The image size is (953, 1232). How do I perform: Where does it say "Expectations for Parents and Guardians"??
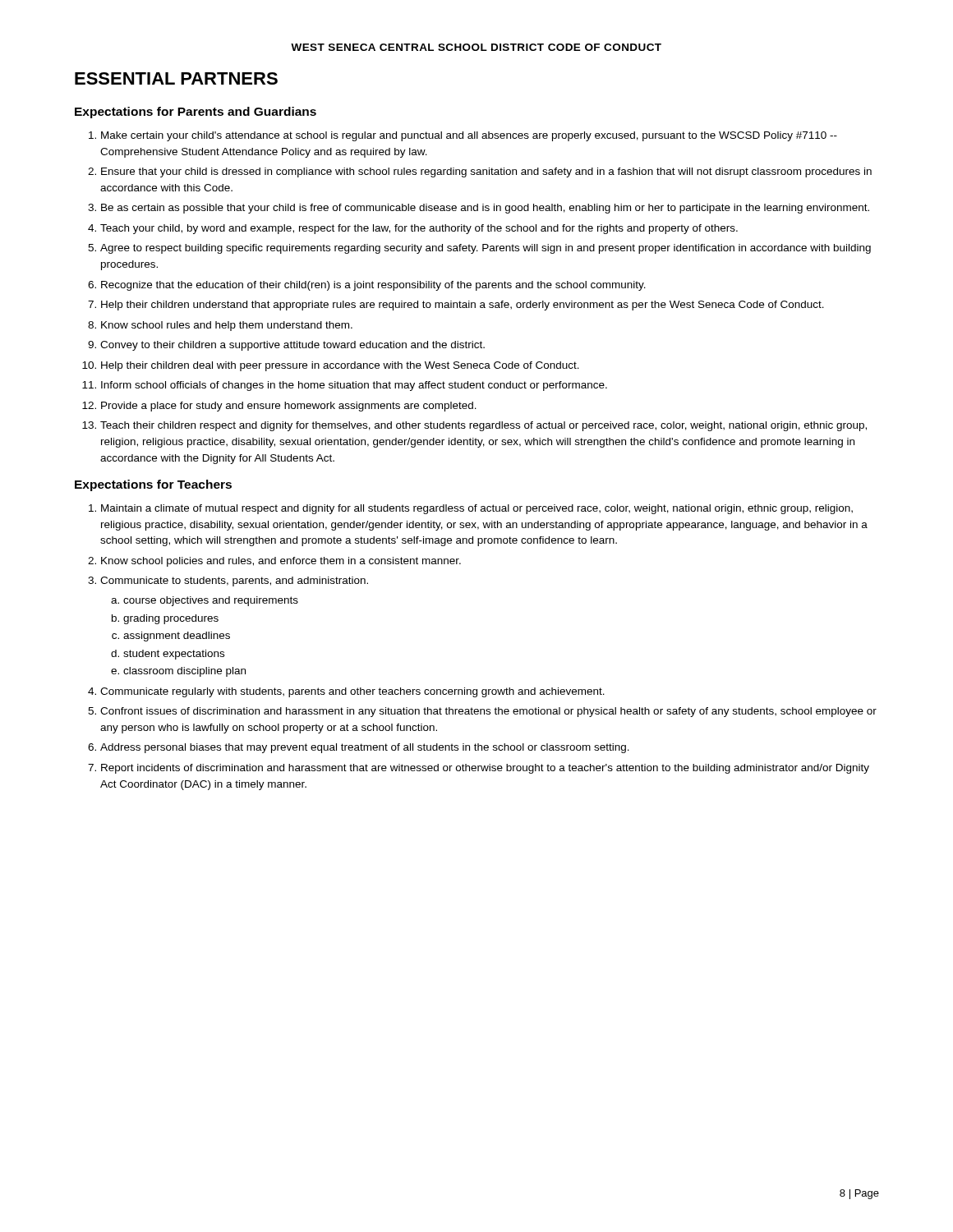pyautogui.click(x=195, y=111)
